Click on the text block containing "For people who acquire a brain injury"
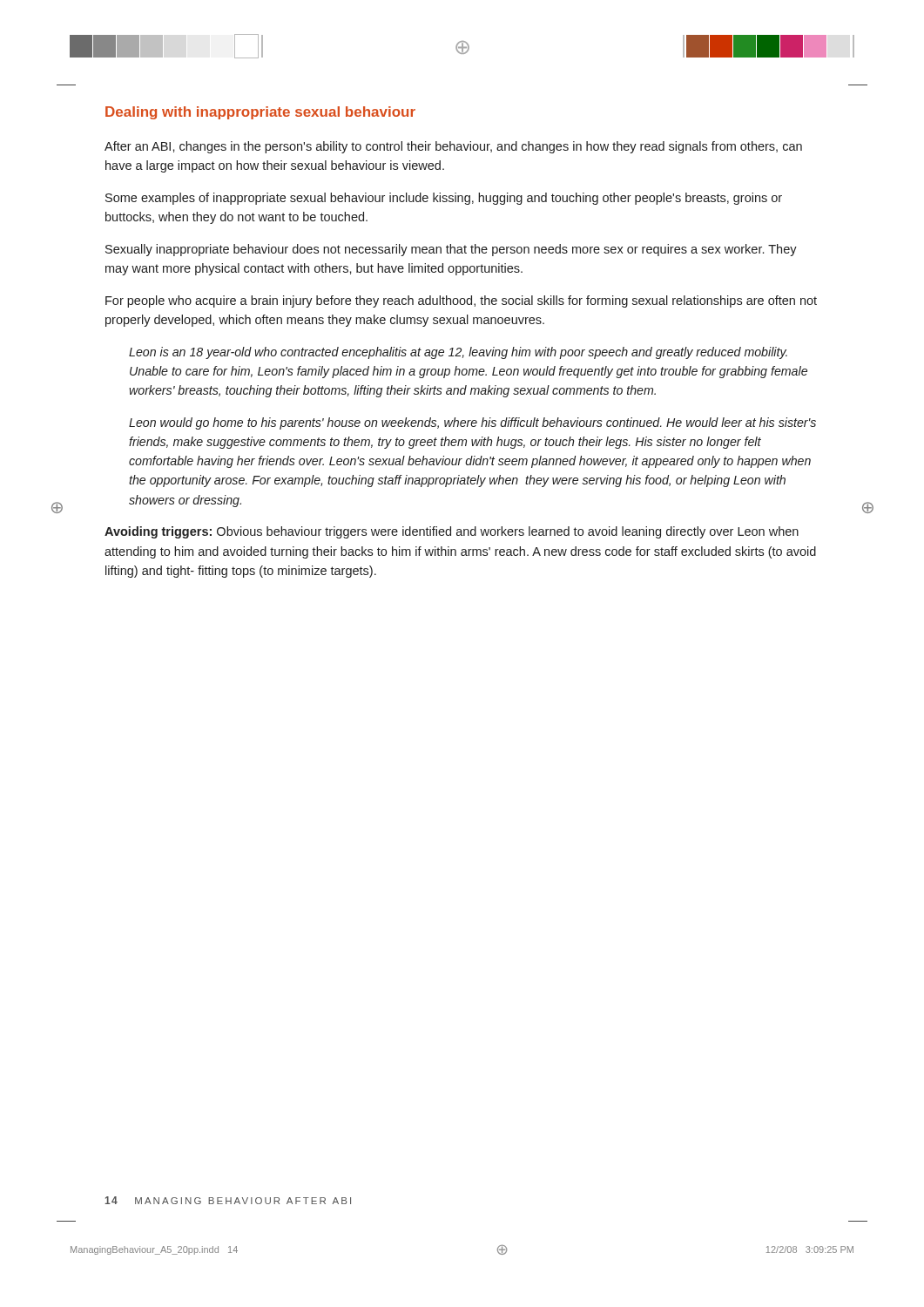Viewport: 924px width, 1307px height. (461, 310)
